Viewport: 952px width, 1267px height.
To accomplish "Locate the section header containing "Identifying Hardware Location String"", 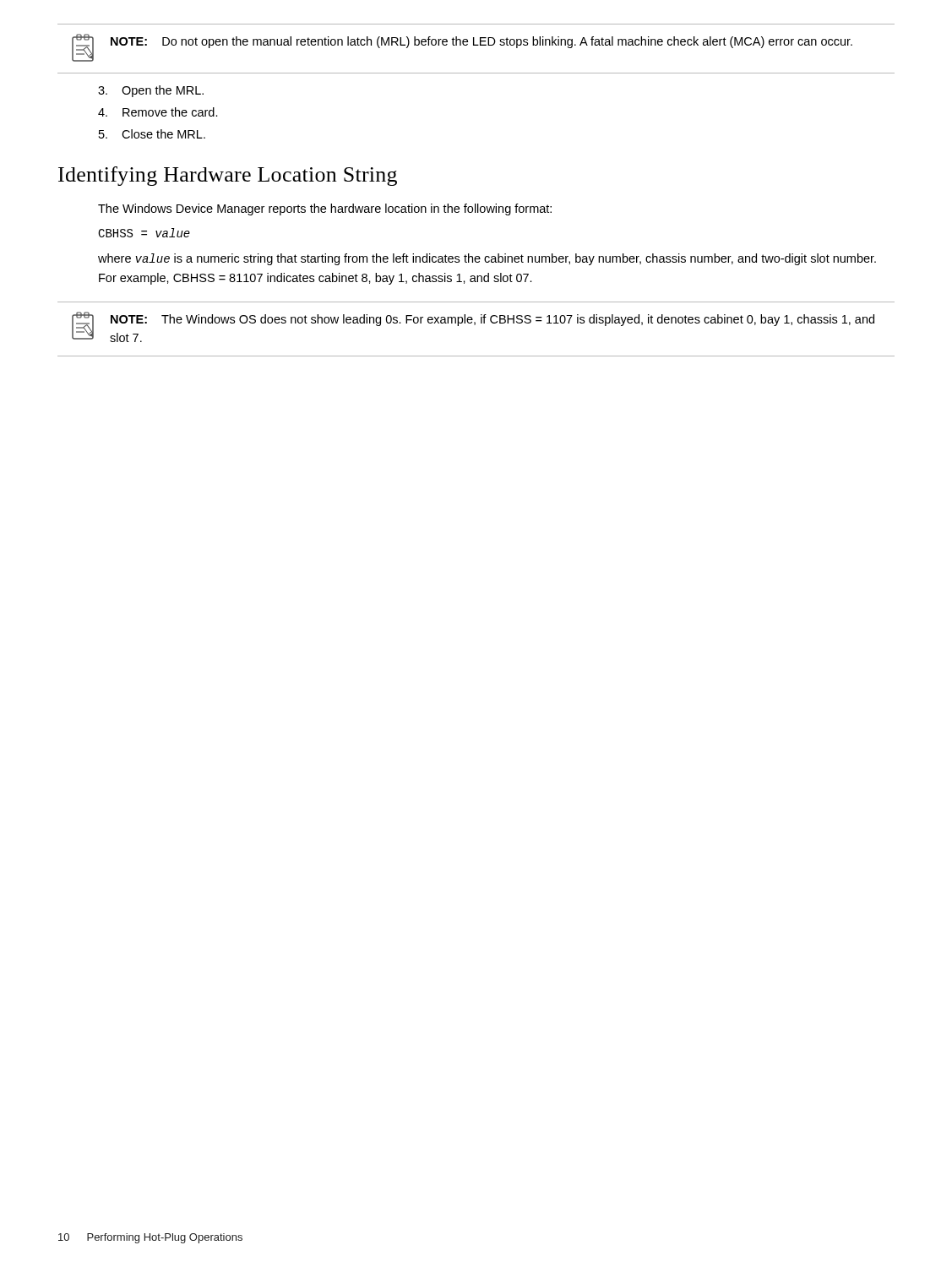I will click(x=228, y=175).
